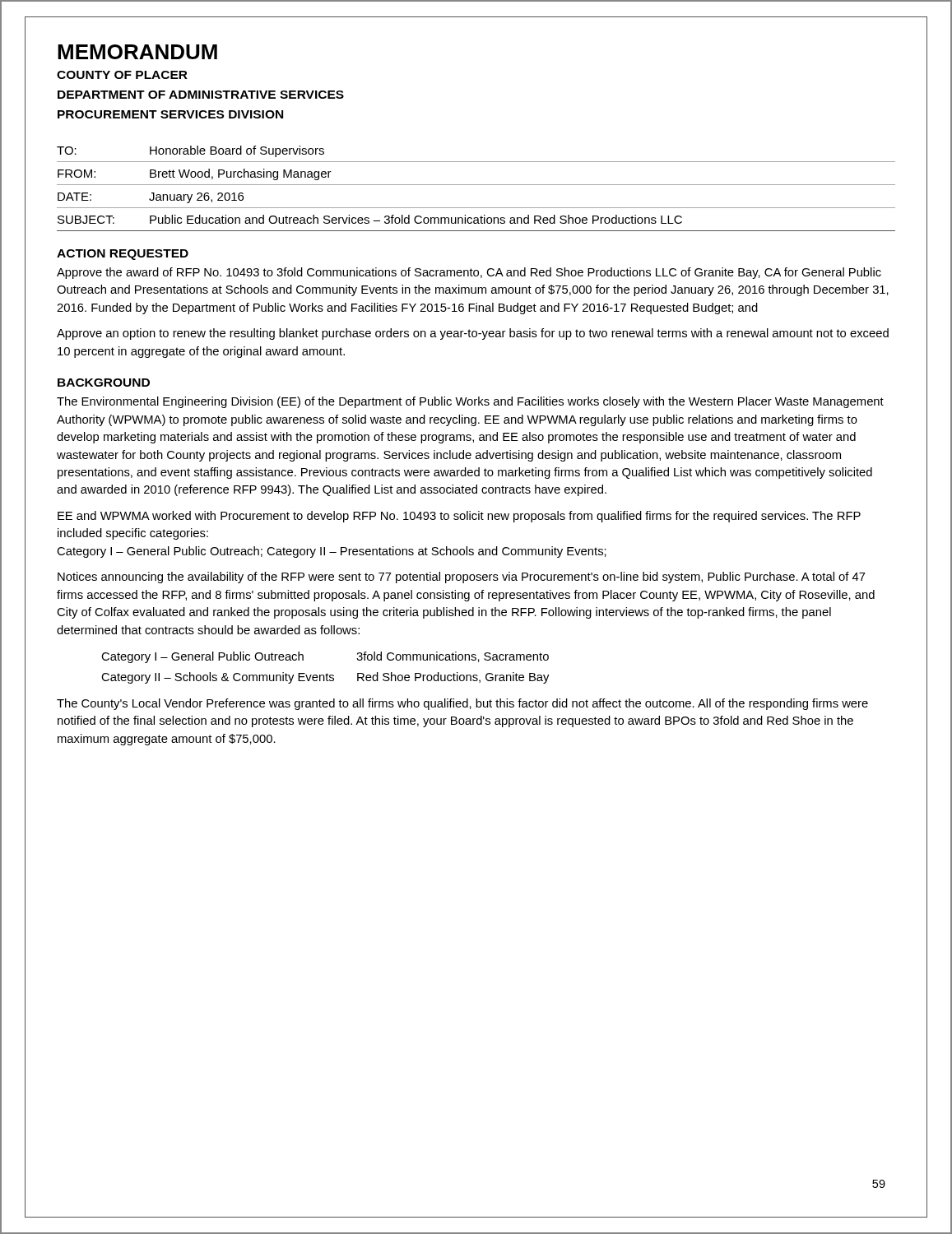Screen dimensions: 1234x952
Task: Find the element starting "The Environmental Engineering Division (EE)"
Action: [470, 446]
